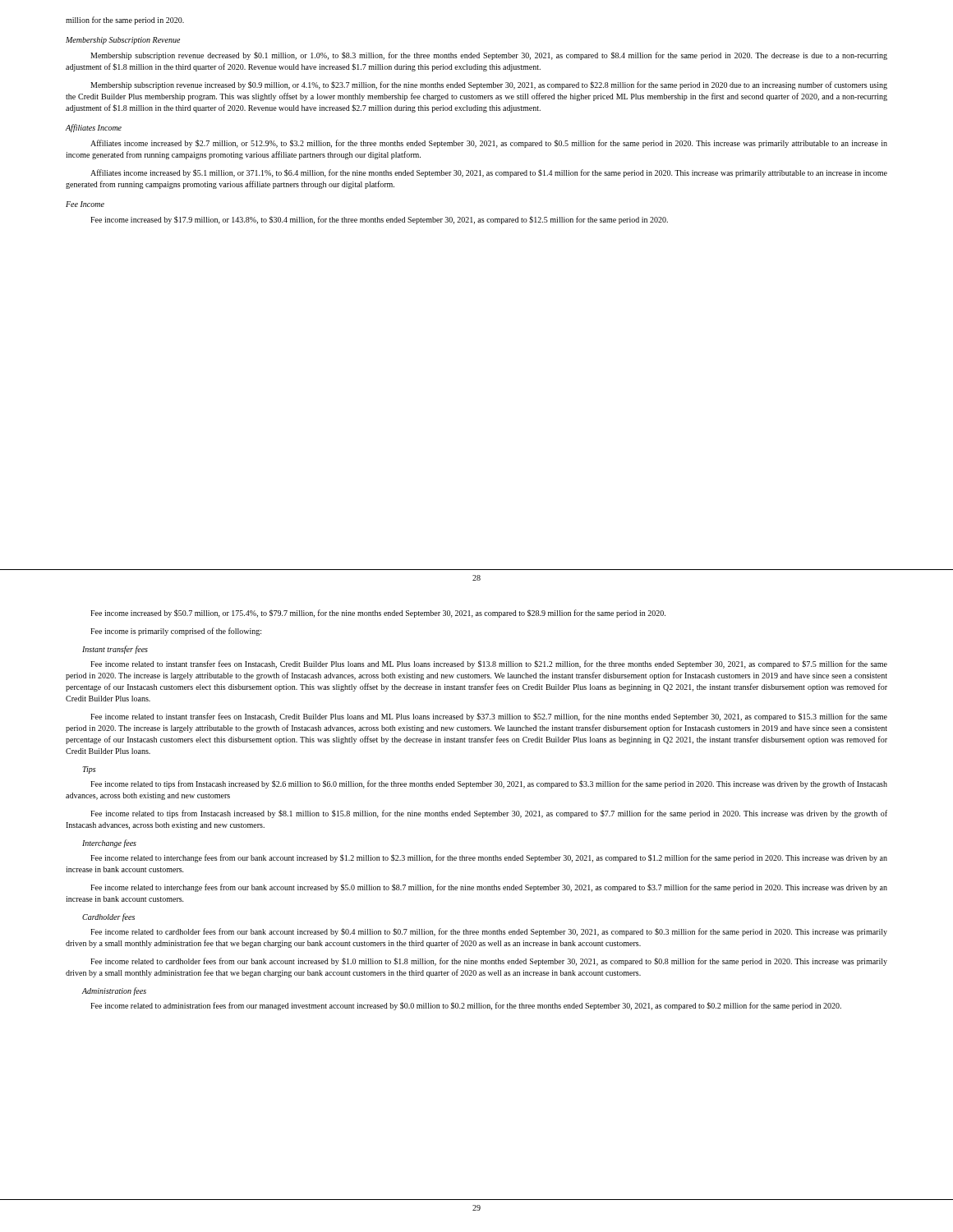Viewport: 953px width, 1232px height.
Task: Locate the text block that reads "Membership subscription revenue decreased by $0.1 million, or"
Action: [x=476, y=62]
